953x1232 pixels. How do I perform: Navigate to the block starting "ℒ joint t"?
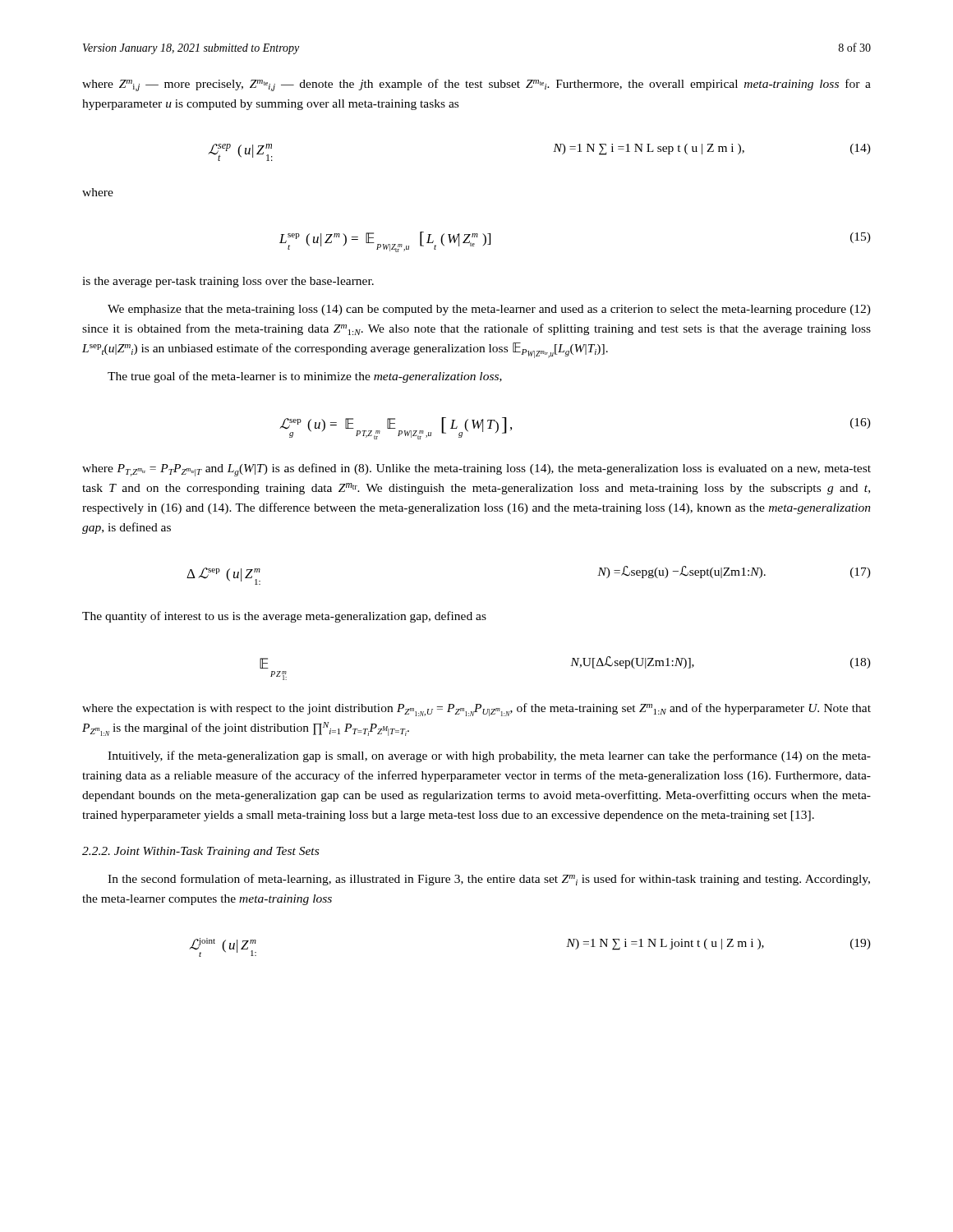(224, 947)
